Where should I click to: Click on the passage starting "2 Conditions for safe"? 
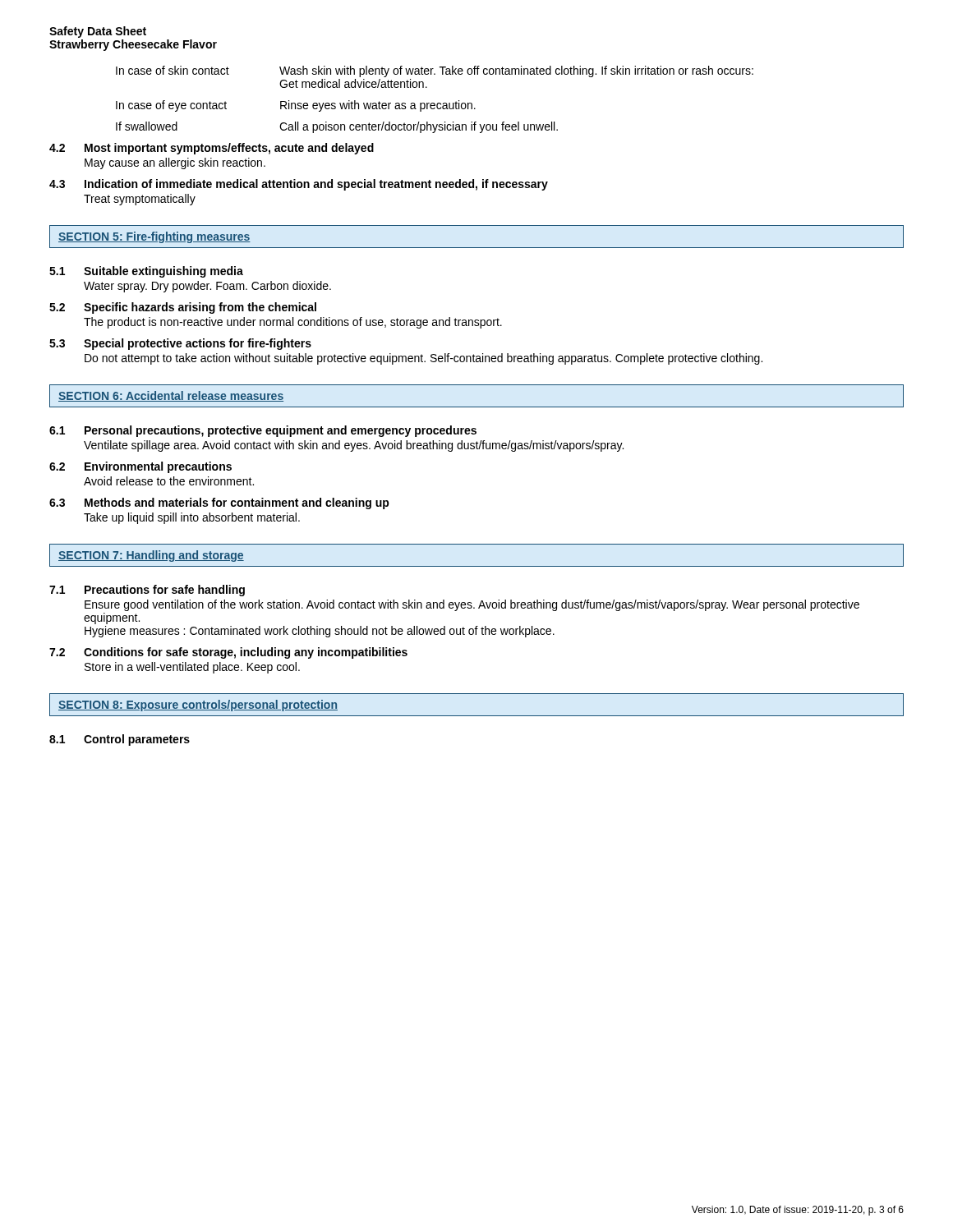click(x=228, y=653)
